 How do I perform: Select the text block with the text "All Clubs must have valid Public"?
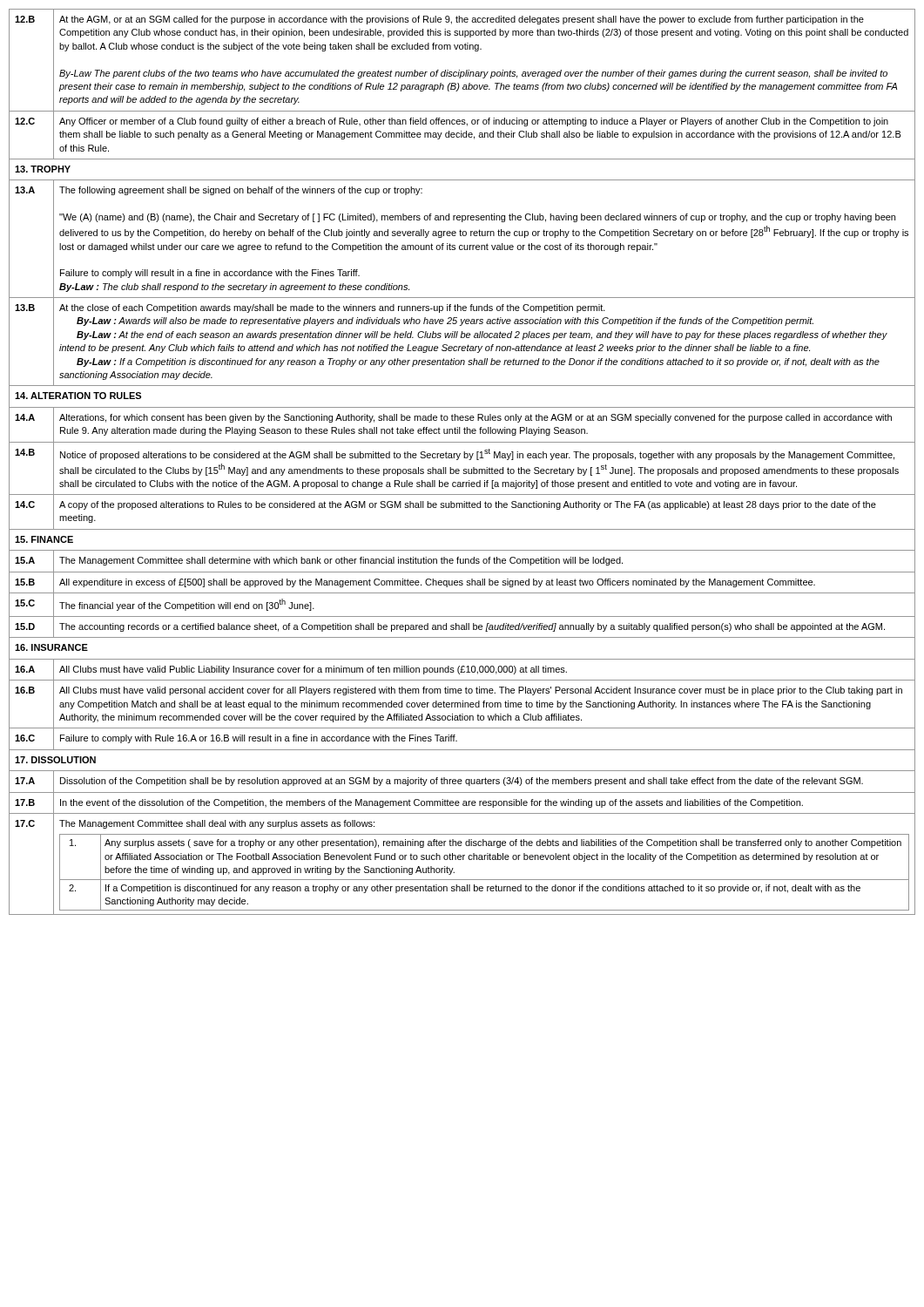313,669
